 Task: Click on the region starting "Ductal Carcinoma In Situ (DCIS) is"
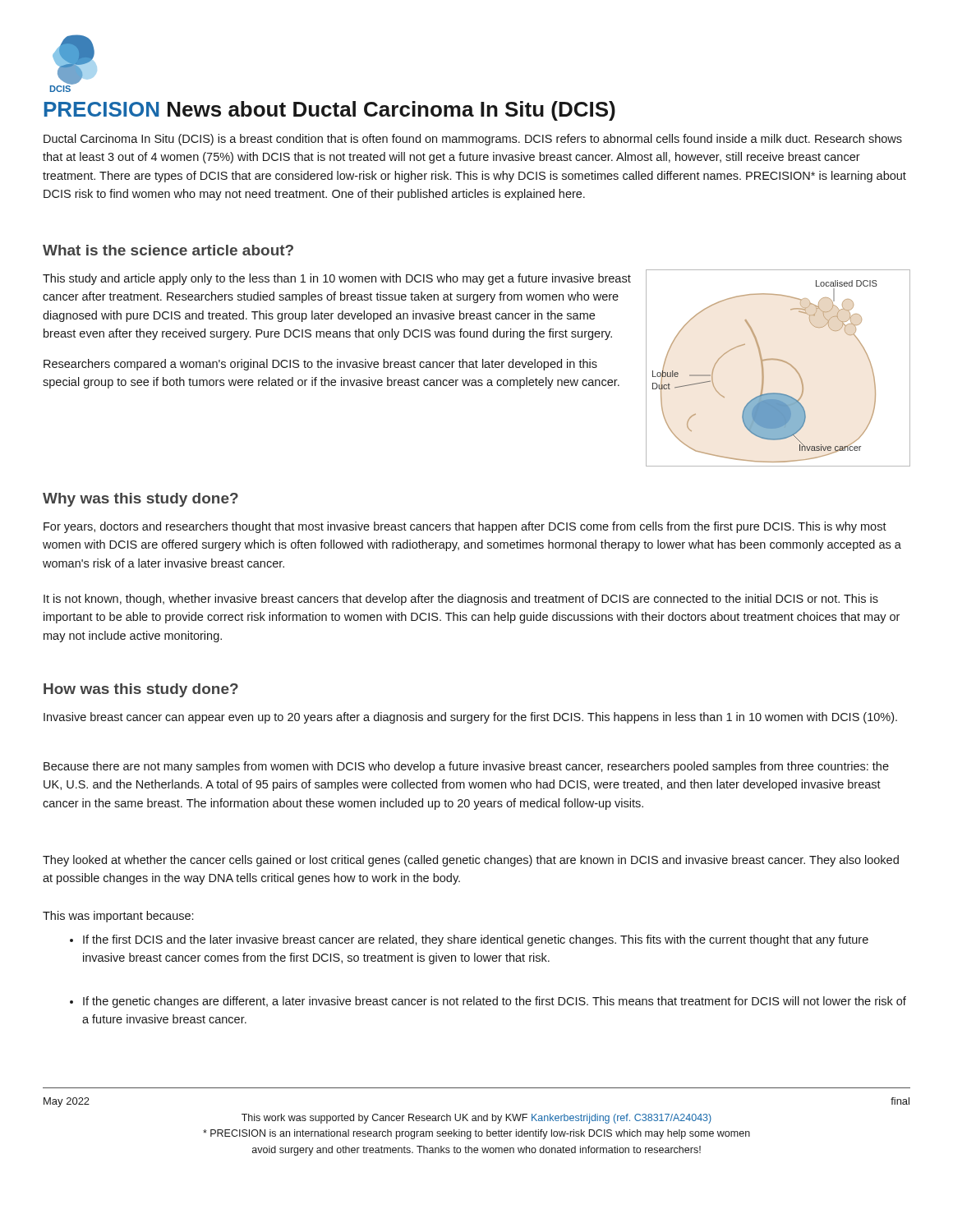(476, 167)
